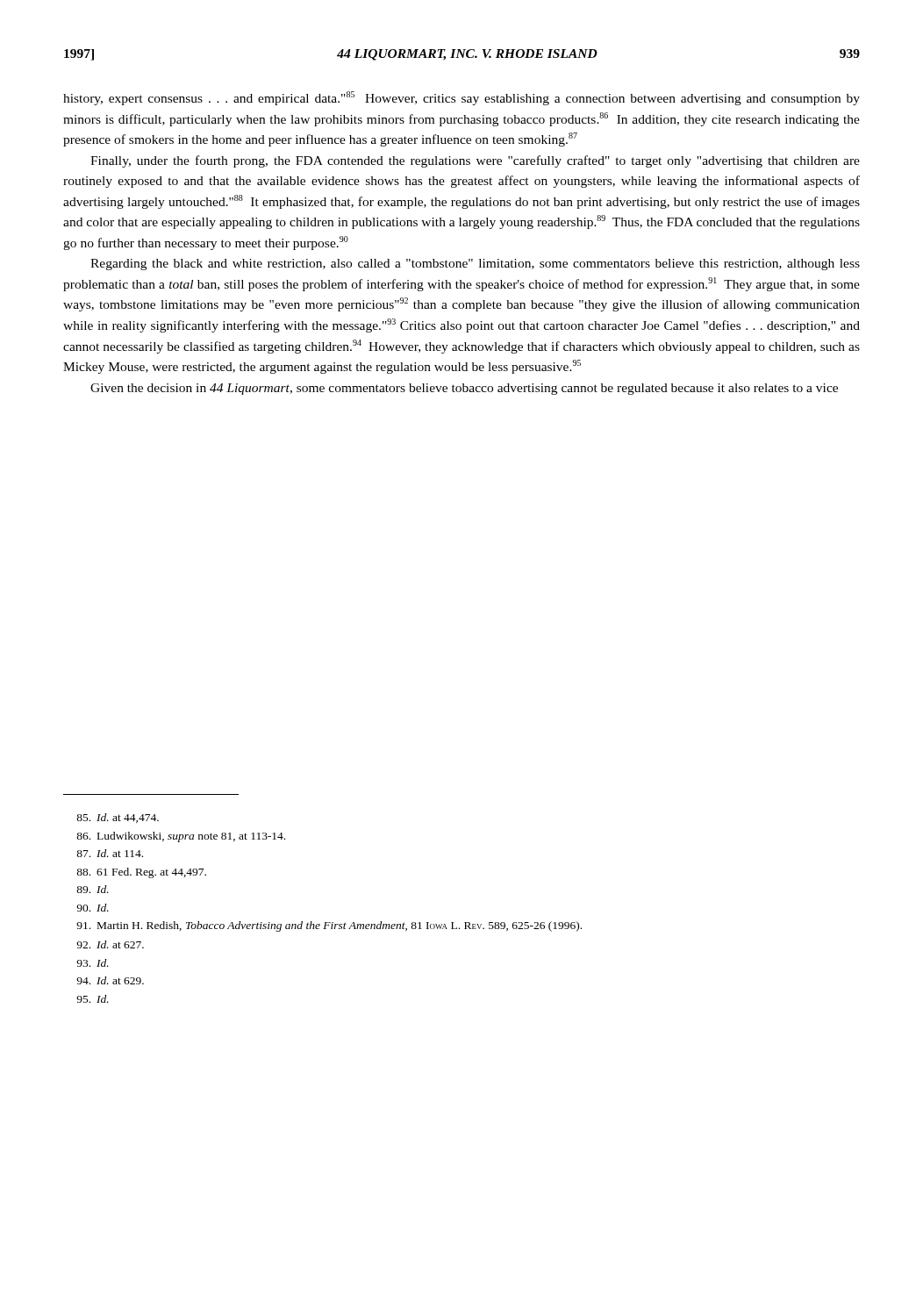Where does it say "Id. at 627."?
The image size is (923, 1316).
110,944
